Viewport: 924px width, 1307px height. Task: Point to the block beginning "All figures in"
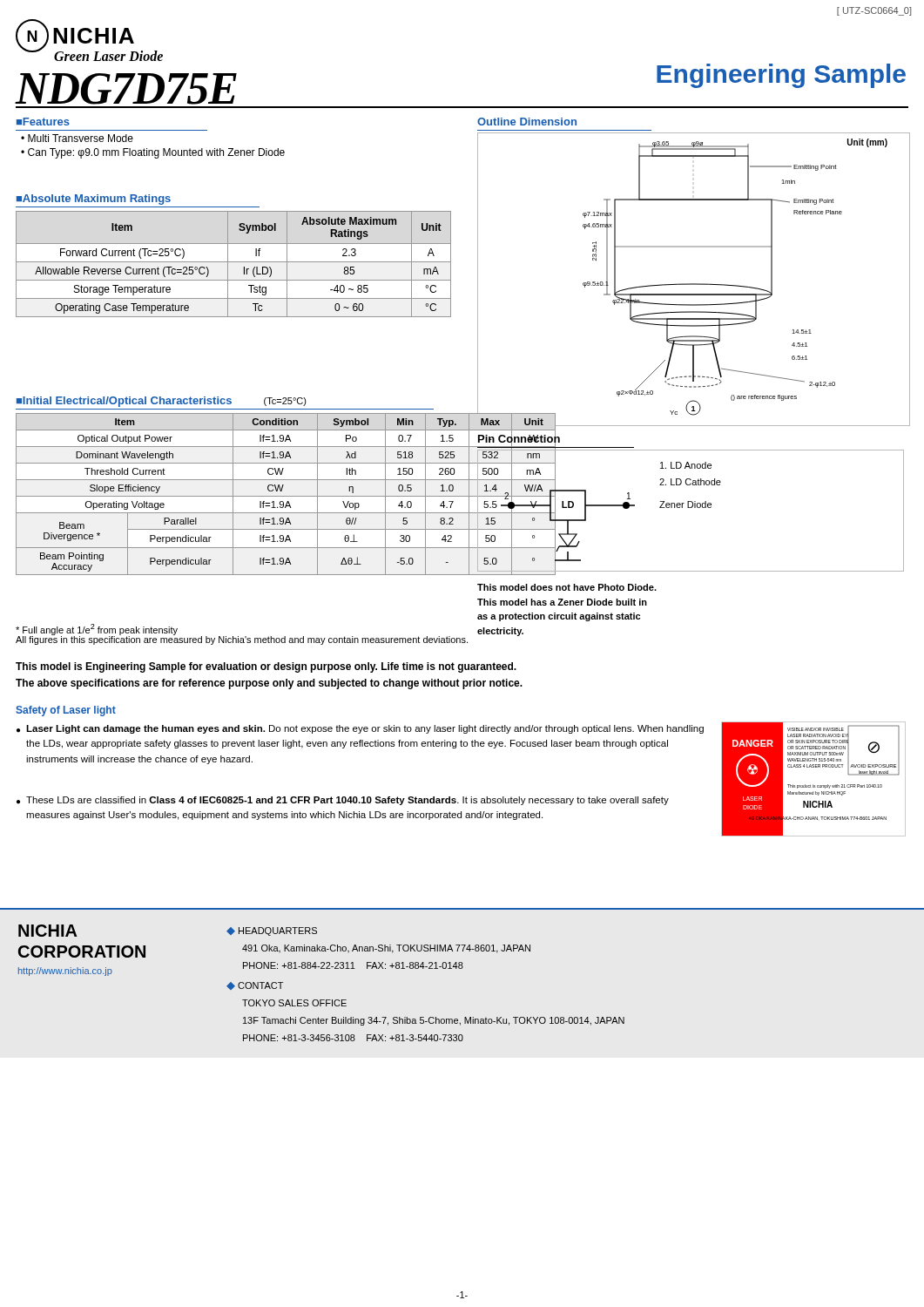pos(242,640)
